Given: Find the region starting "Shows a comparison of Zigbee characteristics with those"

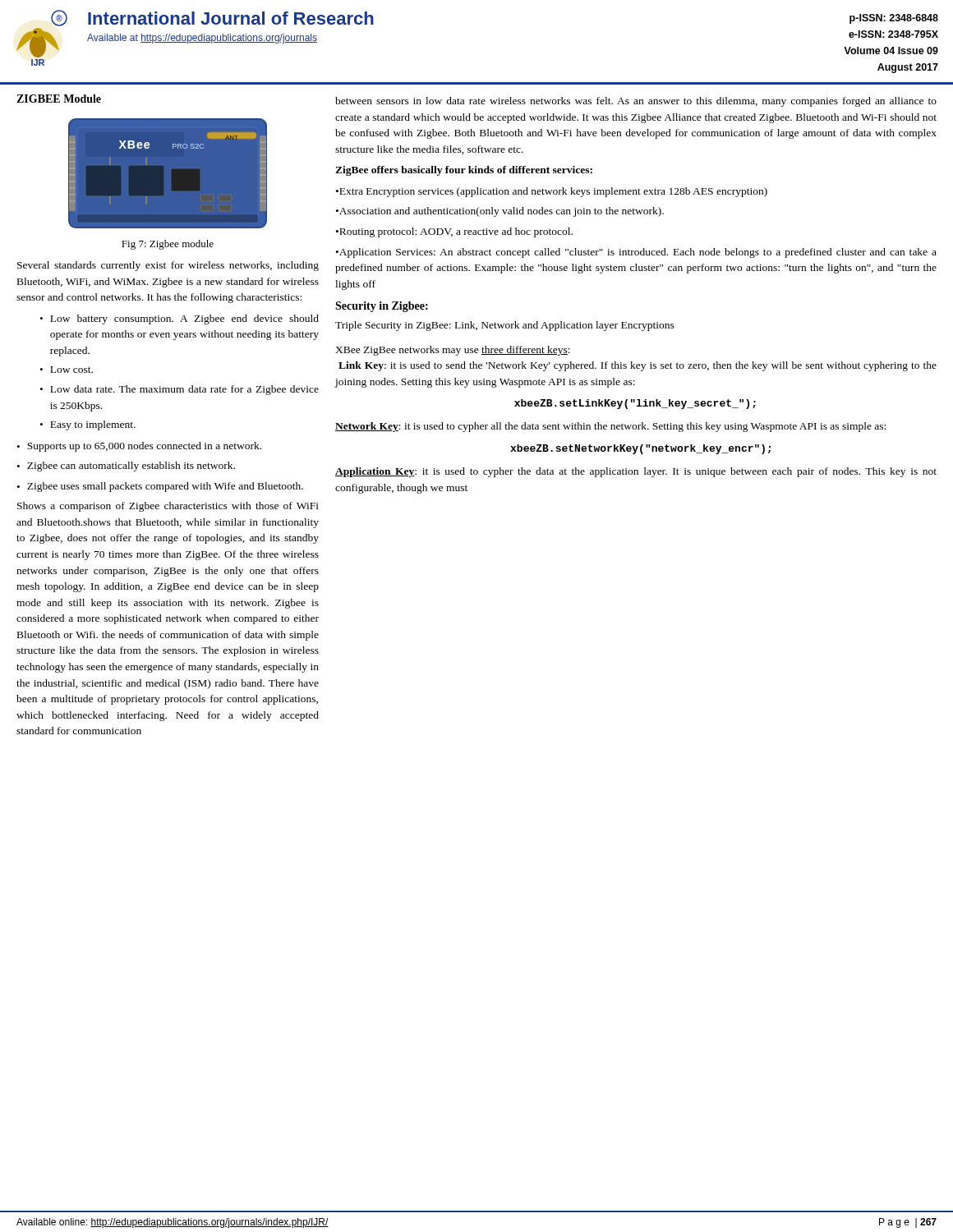Looking at the screenshot, I should (168, 618).
